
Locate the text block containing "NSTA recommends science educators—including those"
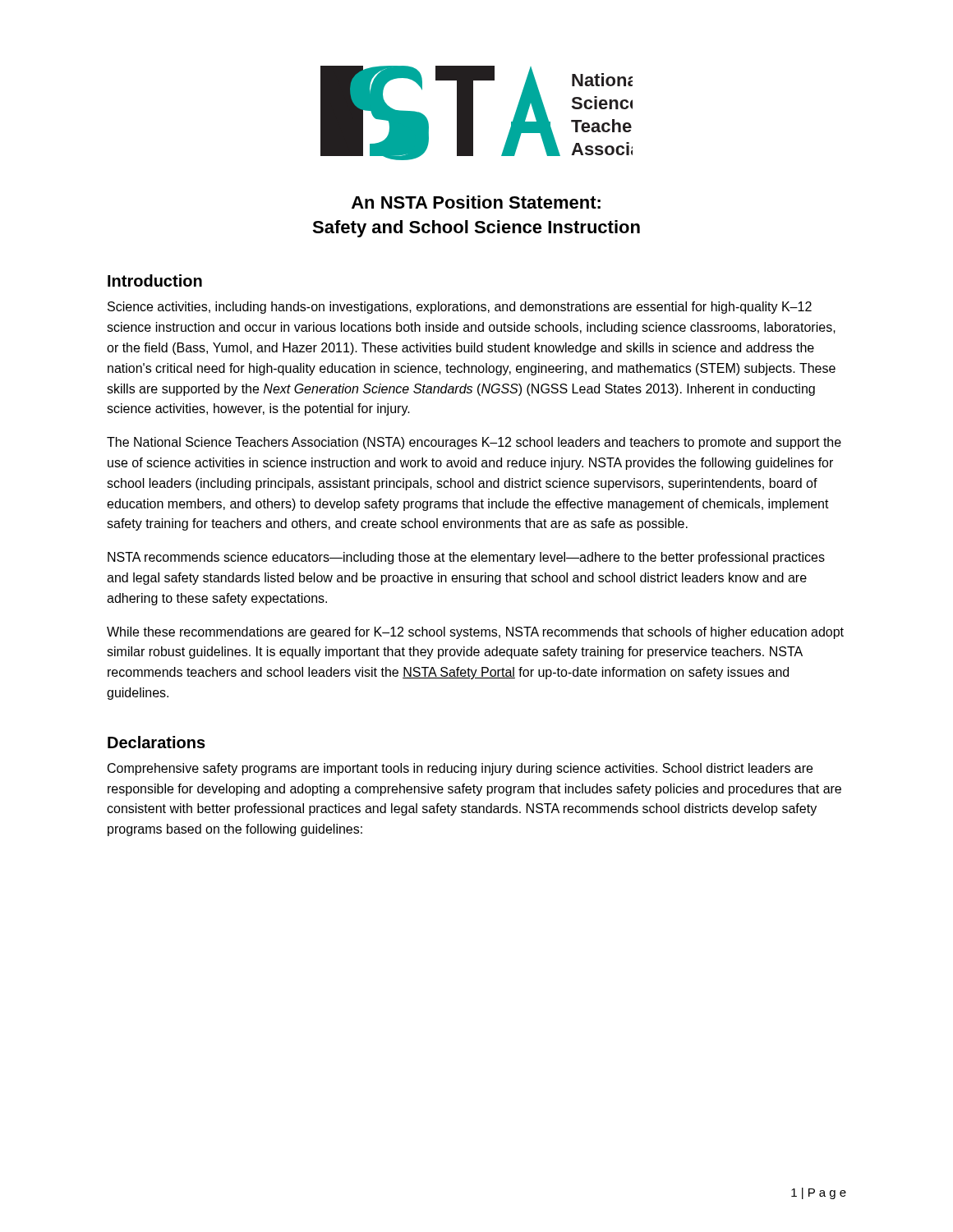[x=466, y=578]
